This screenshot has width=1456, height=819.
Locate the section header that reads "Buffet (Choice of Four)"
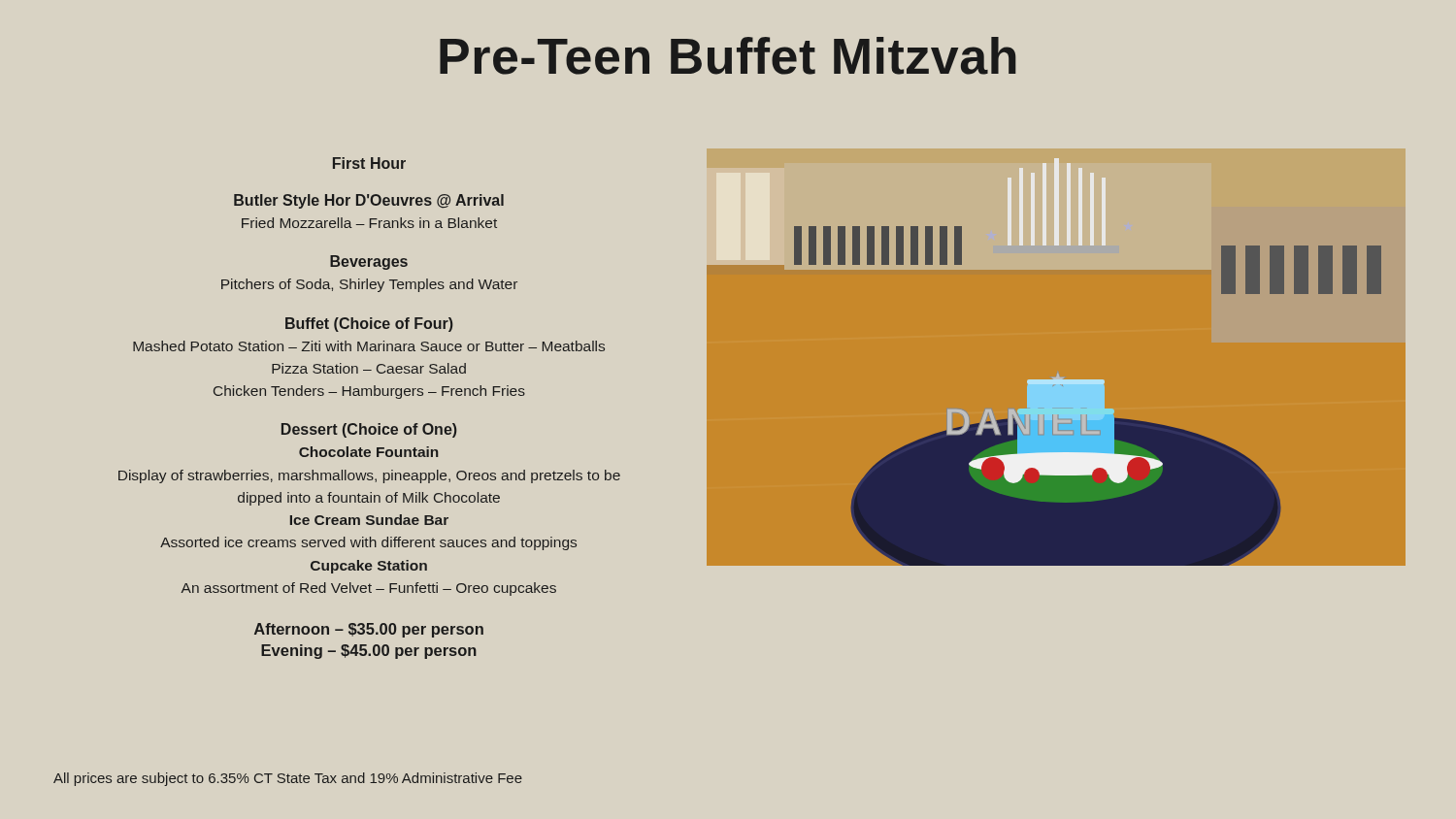pos(369,324)
